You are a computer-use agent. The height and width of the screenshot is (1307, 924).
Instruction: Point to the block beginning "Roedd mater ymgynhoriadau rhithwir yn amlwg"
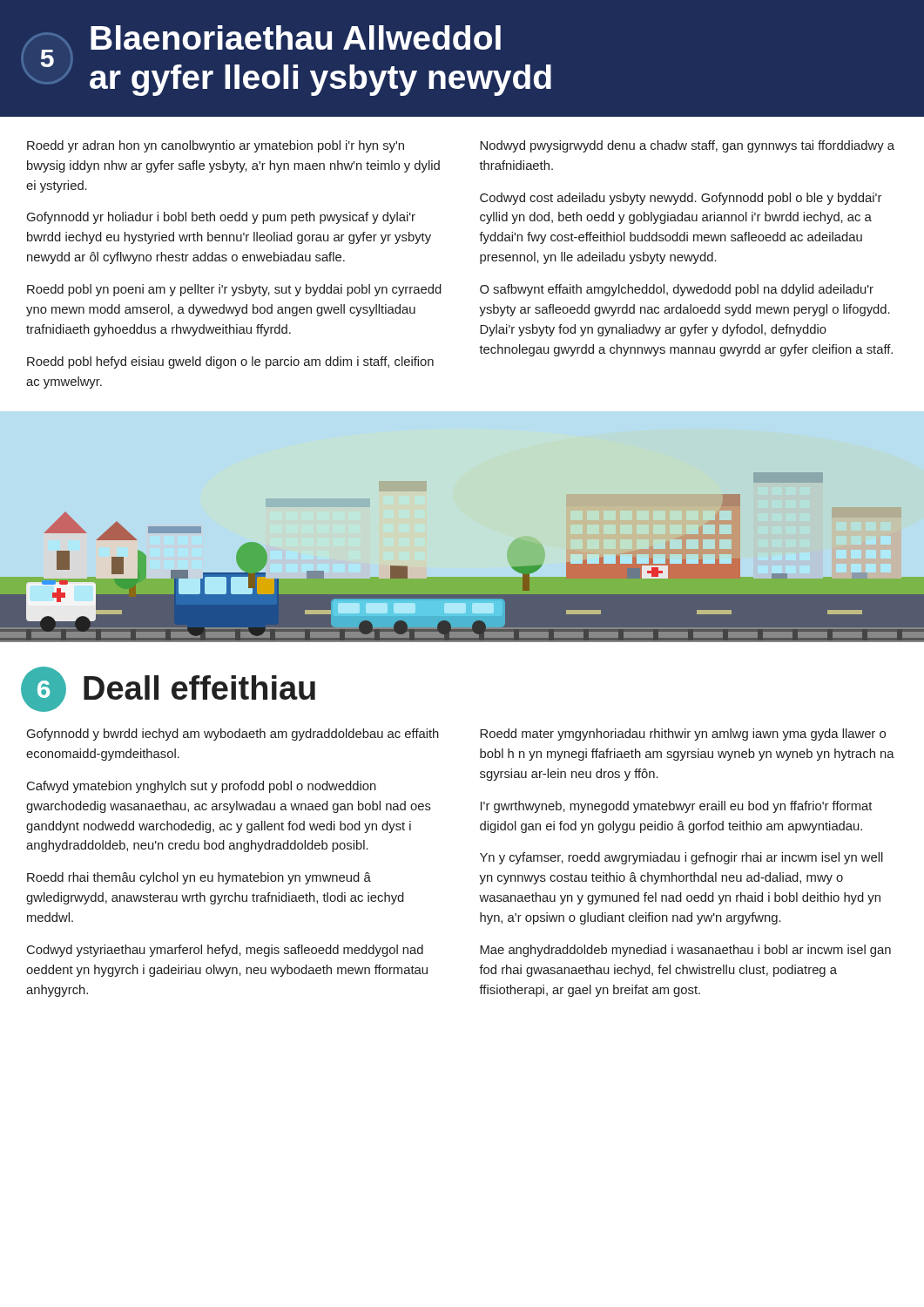[x=687, y=753]
